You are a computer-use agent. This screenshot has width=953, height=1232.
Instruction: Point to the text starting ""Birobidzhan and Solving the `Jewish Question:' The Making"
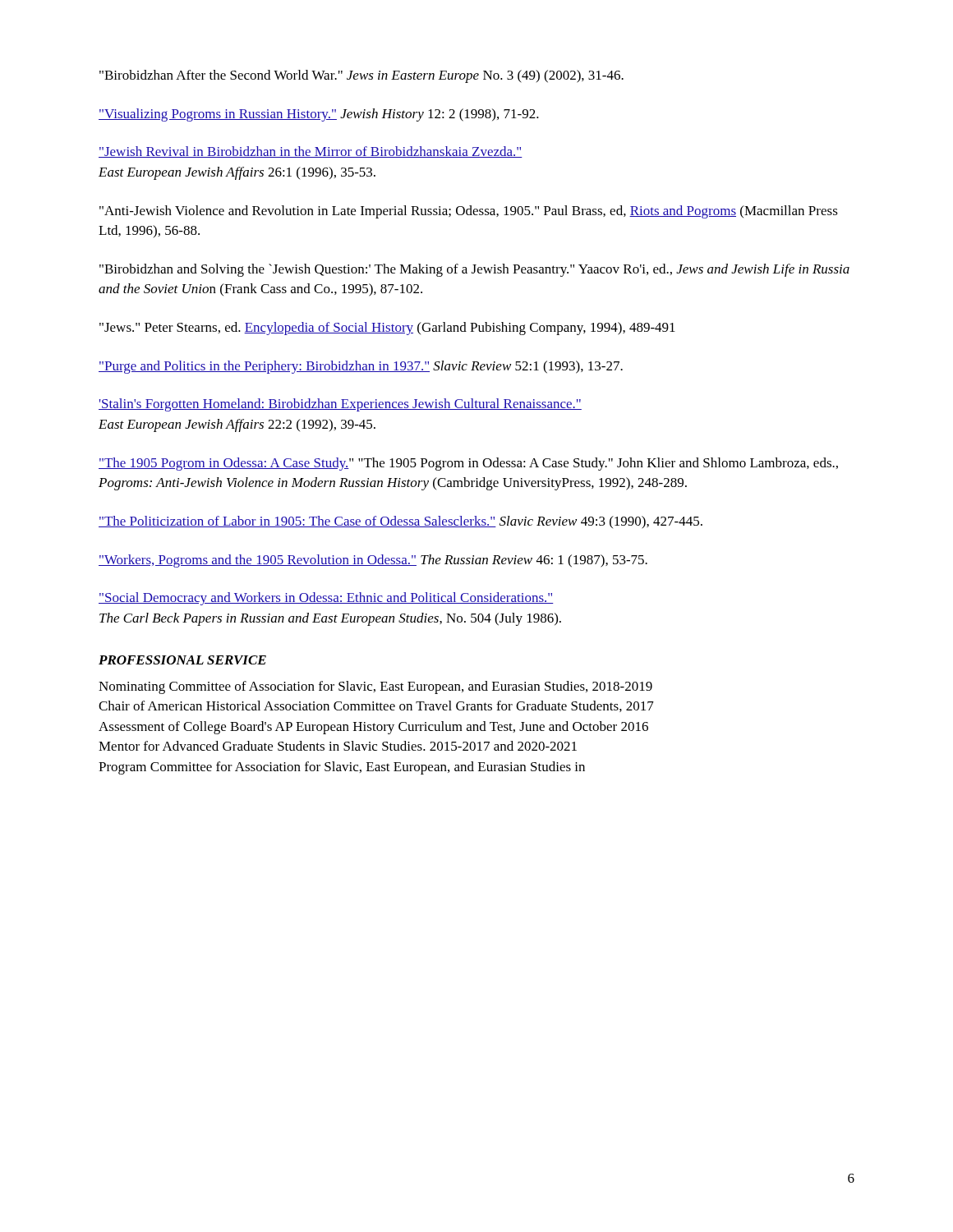(x=474, y=279)
